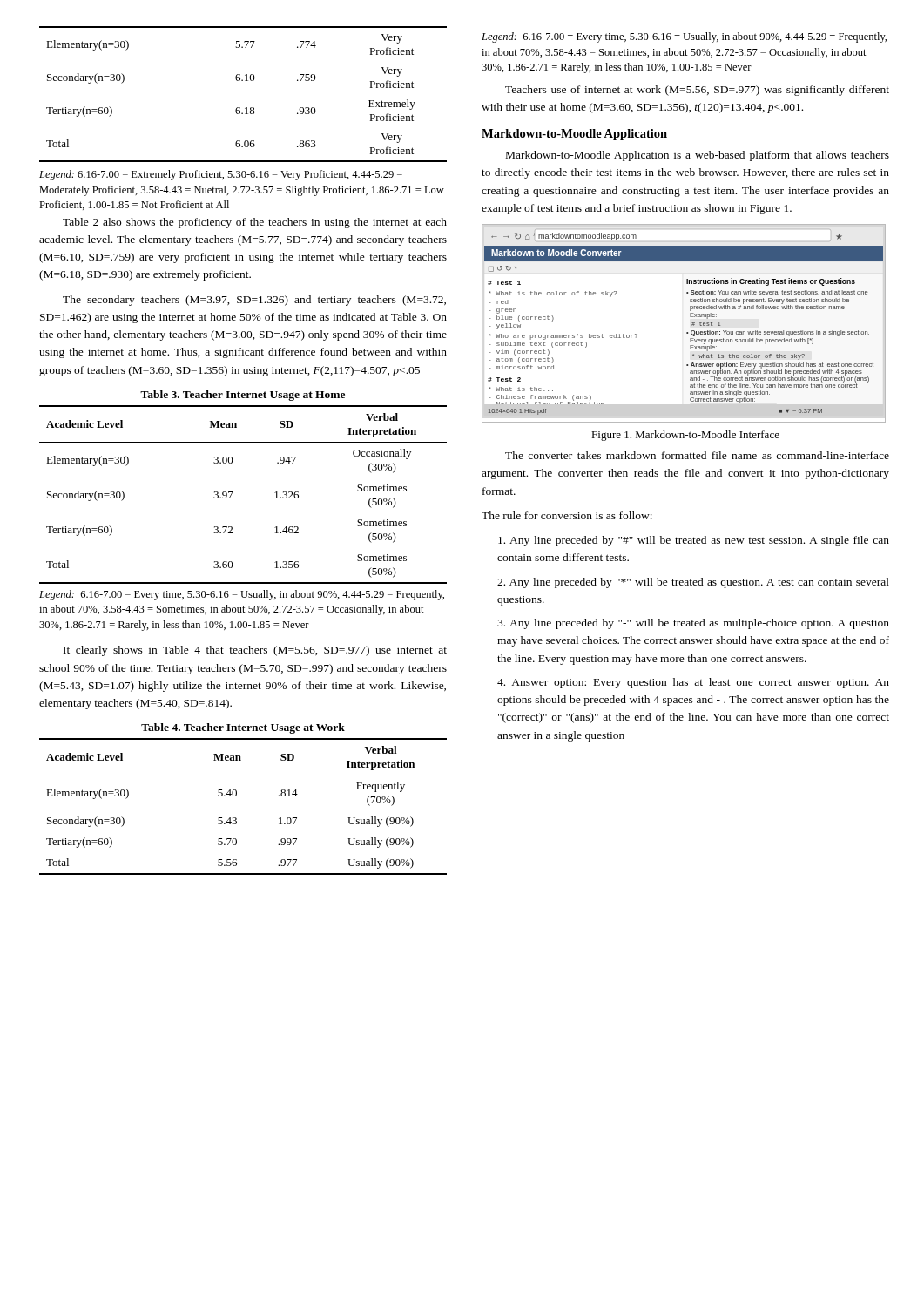This screenshot has width=924, height=1307.
Task: Click on the caption with the text "Table 4. Teacher"
Action: pyautogui.click(x=243, y=727)
